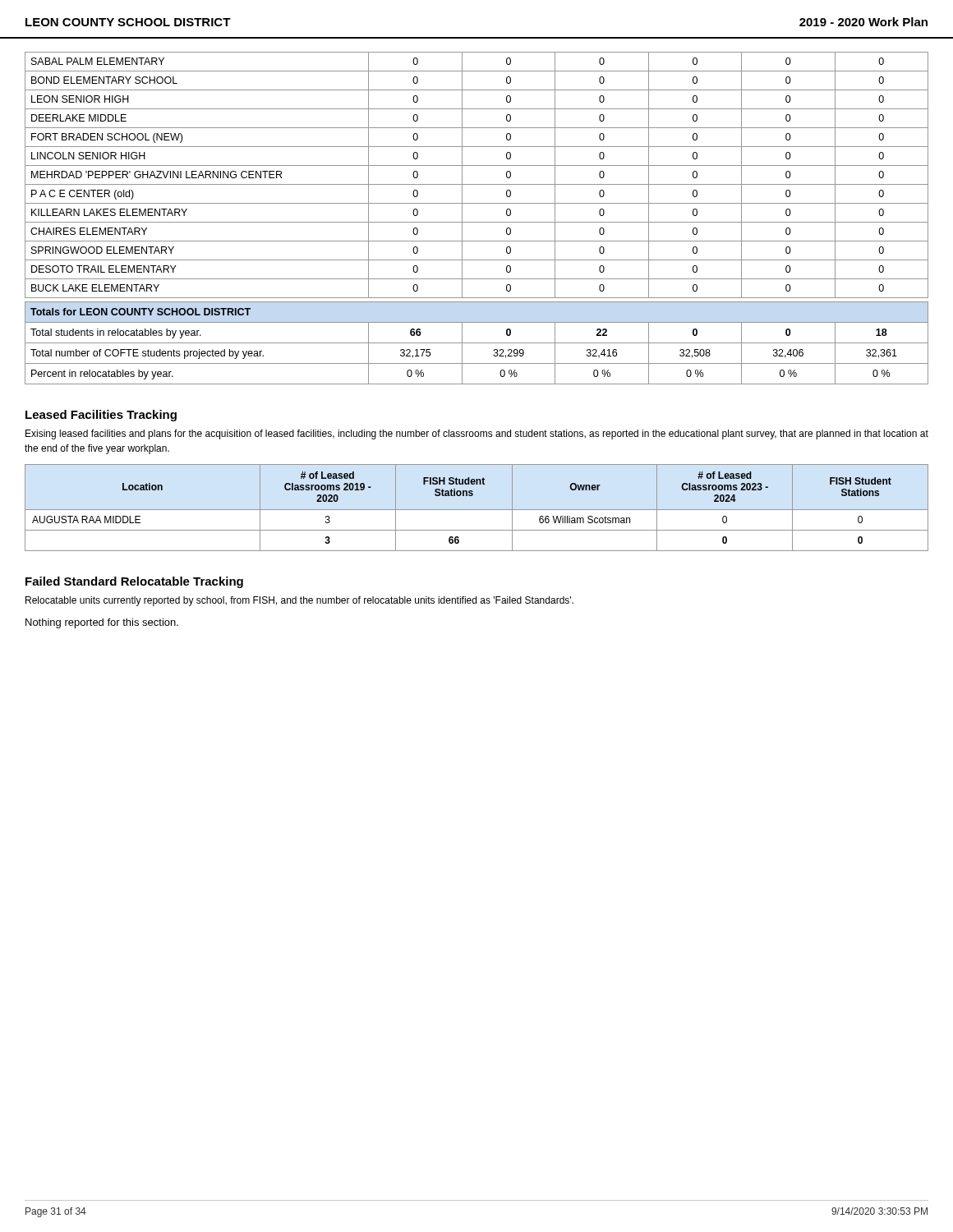Viewport: 953px width, 1232px height.
Task: Locate the passage starting "Failed Standard Relocatable Tracking"
Action: [134, 581]
